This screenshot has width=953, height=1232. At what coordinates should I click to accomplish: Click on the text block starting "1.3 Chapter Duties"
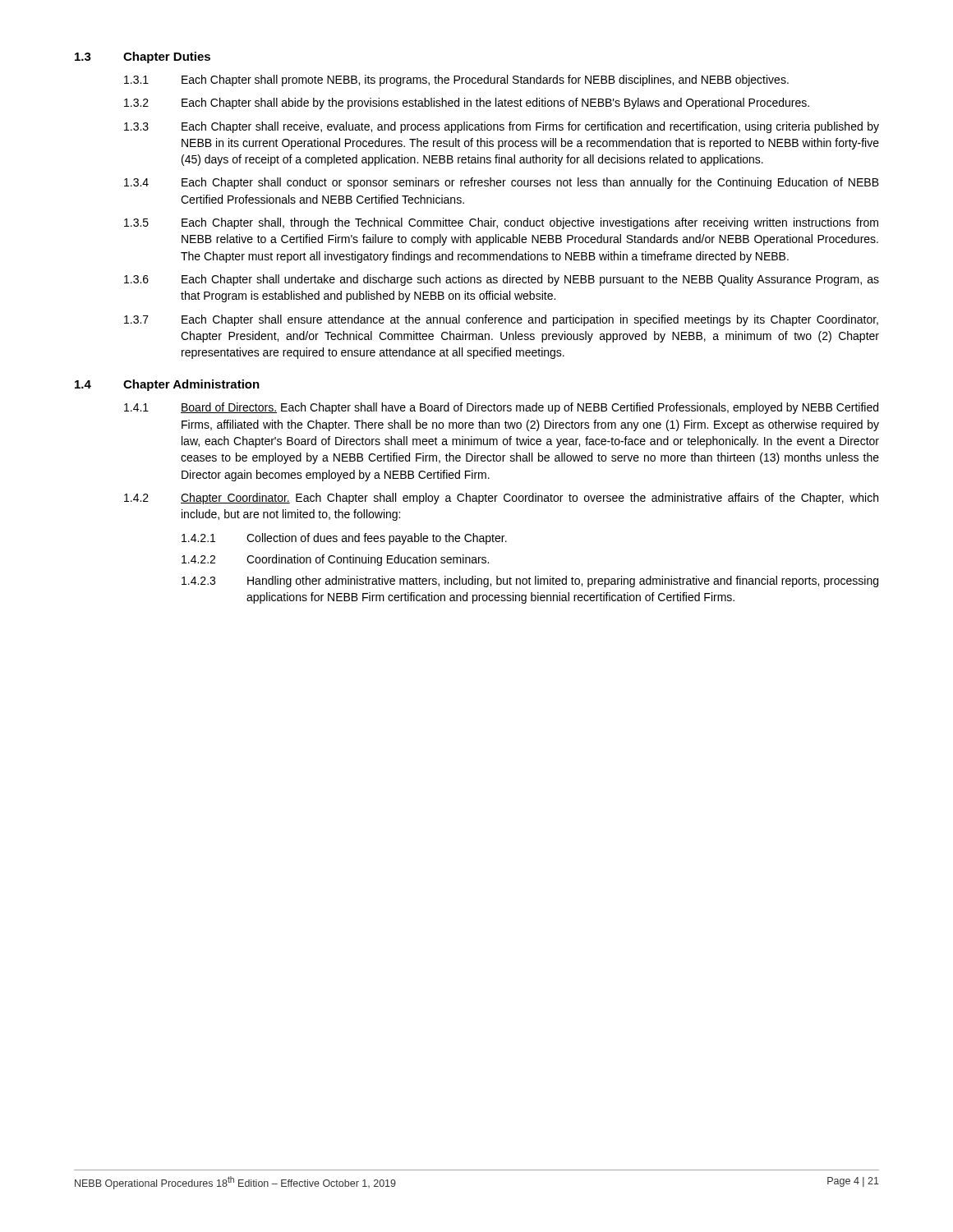(142, 56)
